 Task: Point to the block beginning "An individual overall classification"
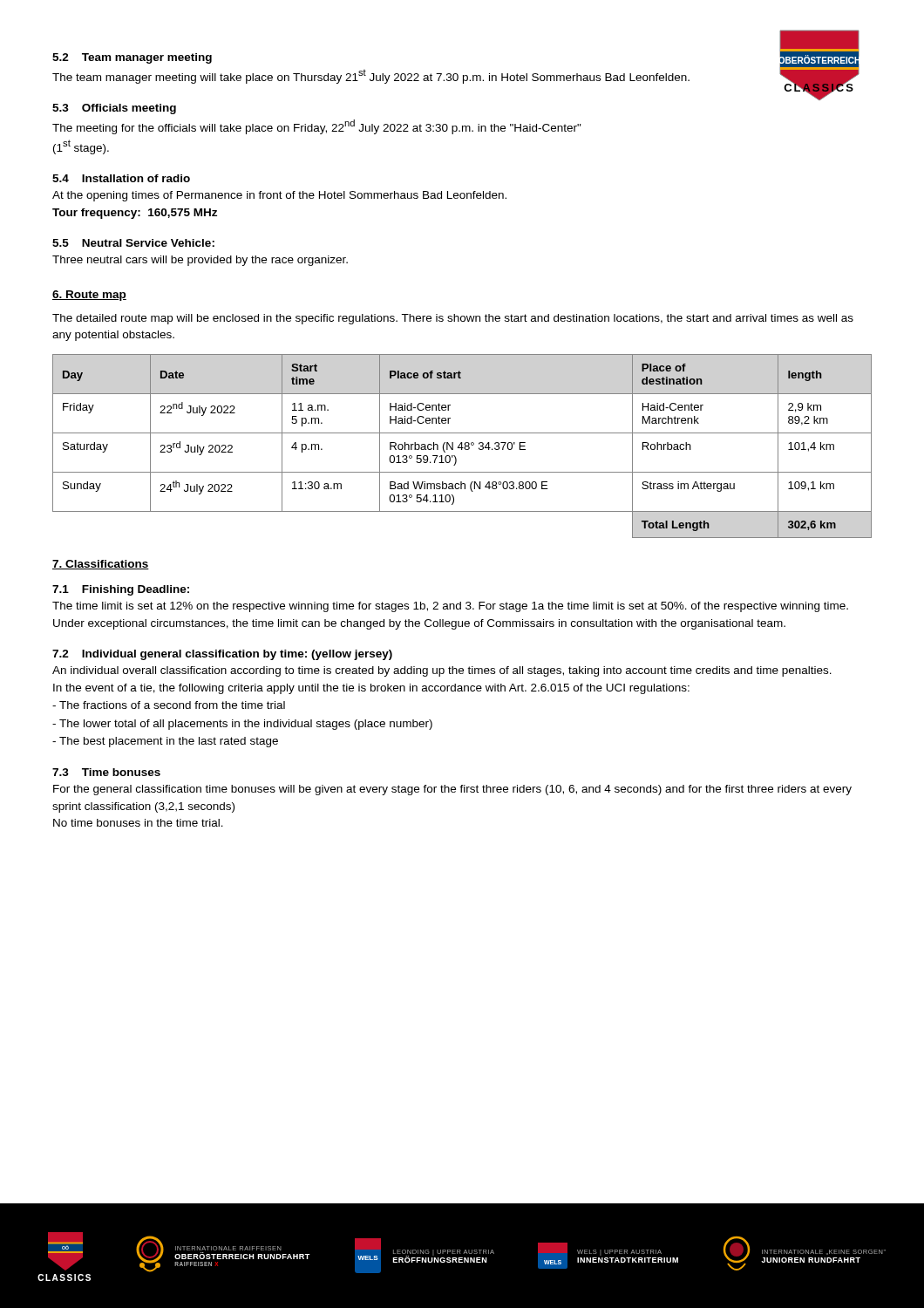click(x=442, y=679)
